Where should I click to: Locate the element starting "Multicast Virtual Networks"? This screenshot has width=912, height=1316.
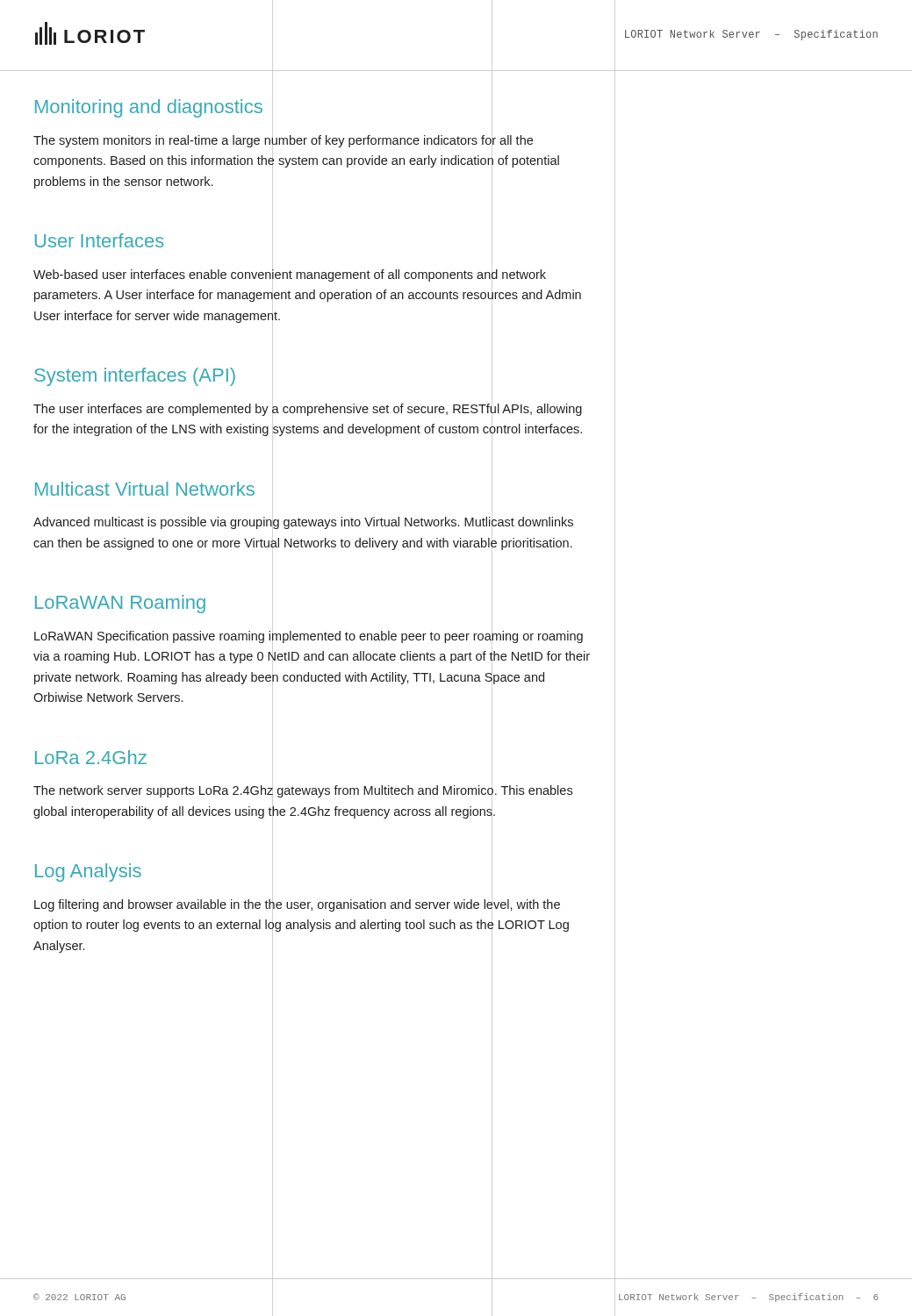pos(144,489)
